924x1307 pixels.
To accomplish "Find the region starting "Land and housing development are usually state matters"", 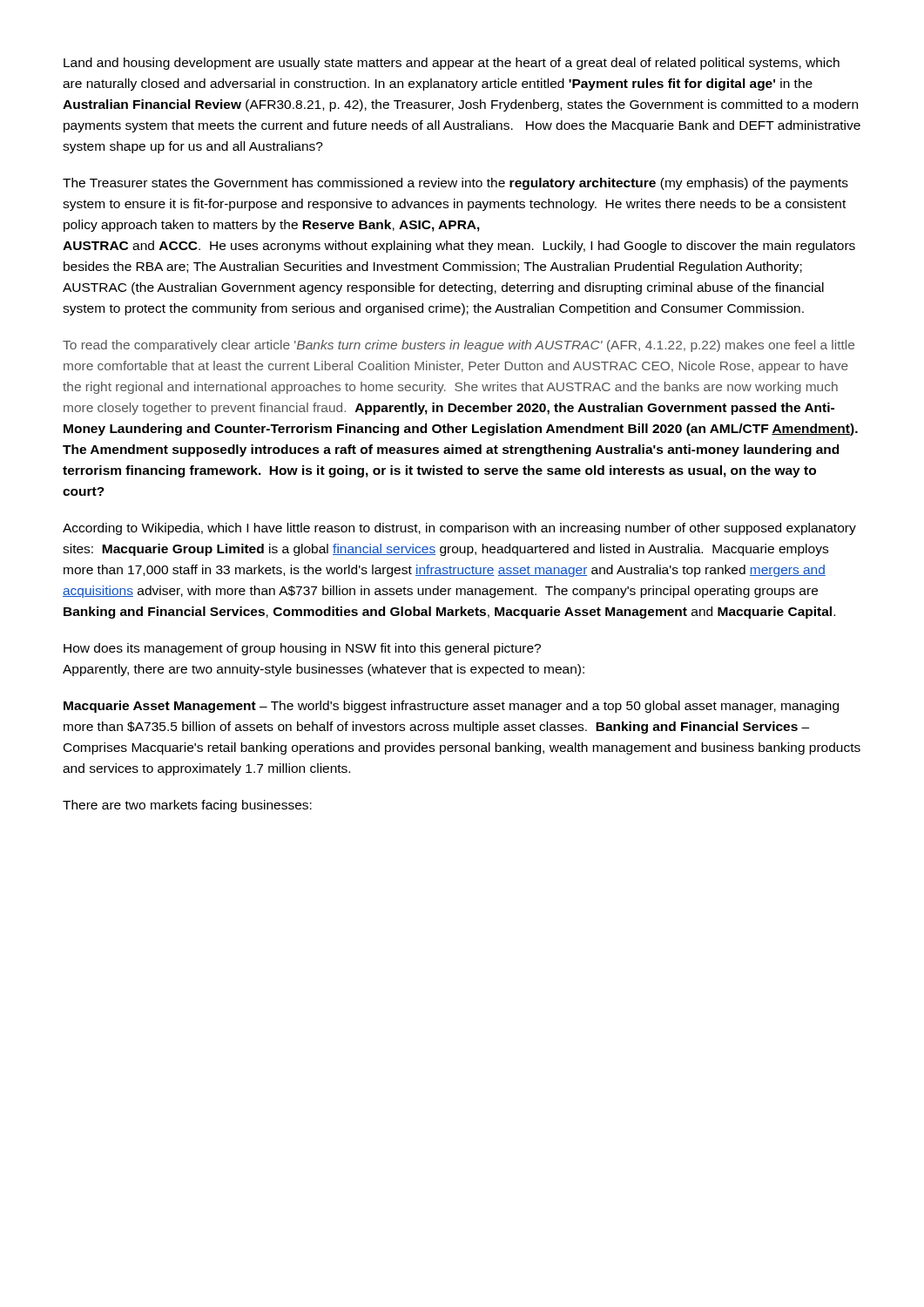I will click(462, 104).
